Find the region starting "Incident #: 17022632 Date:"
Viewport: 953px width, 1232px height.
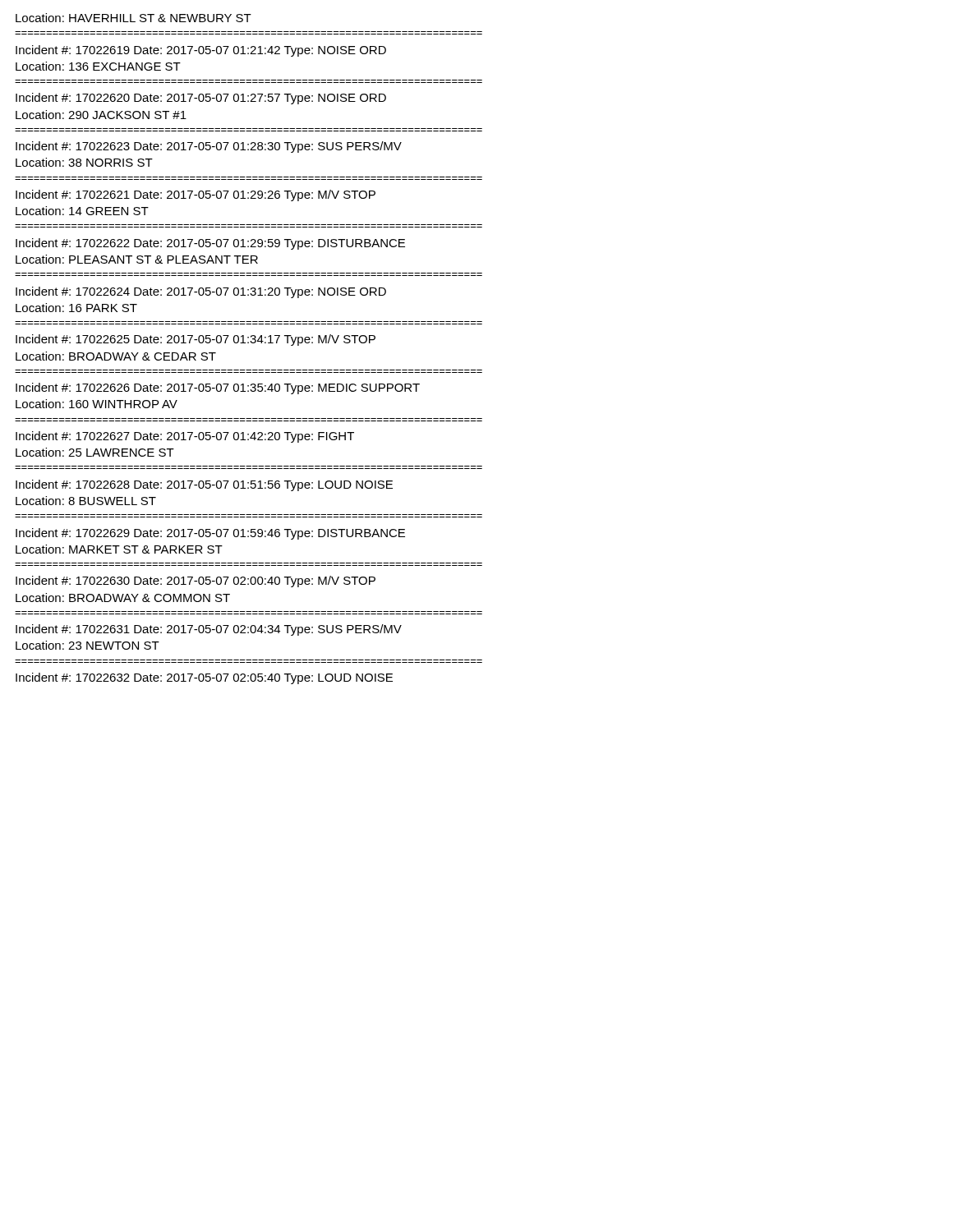[204, 678]
